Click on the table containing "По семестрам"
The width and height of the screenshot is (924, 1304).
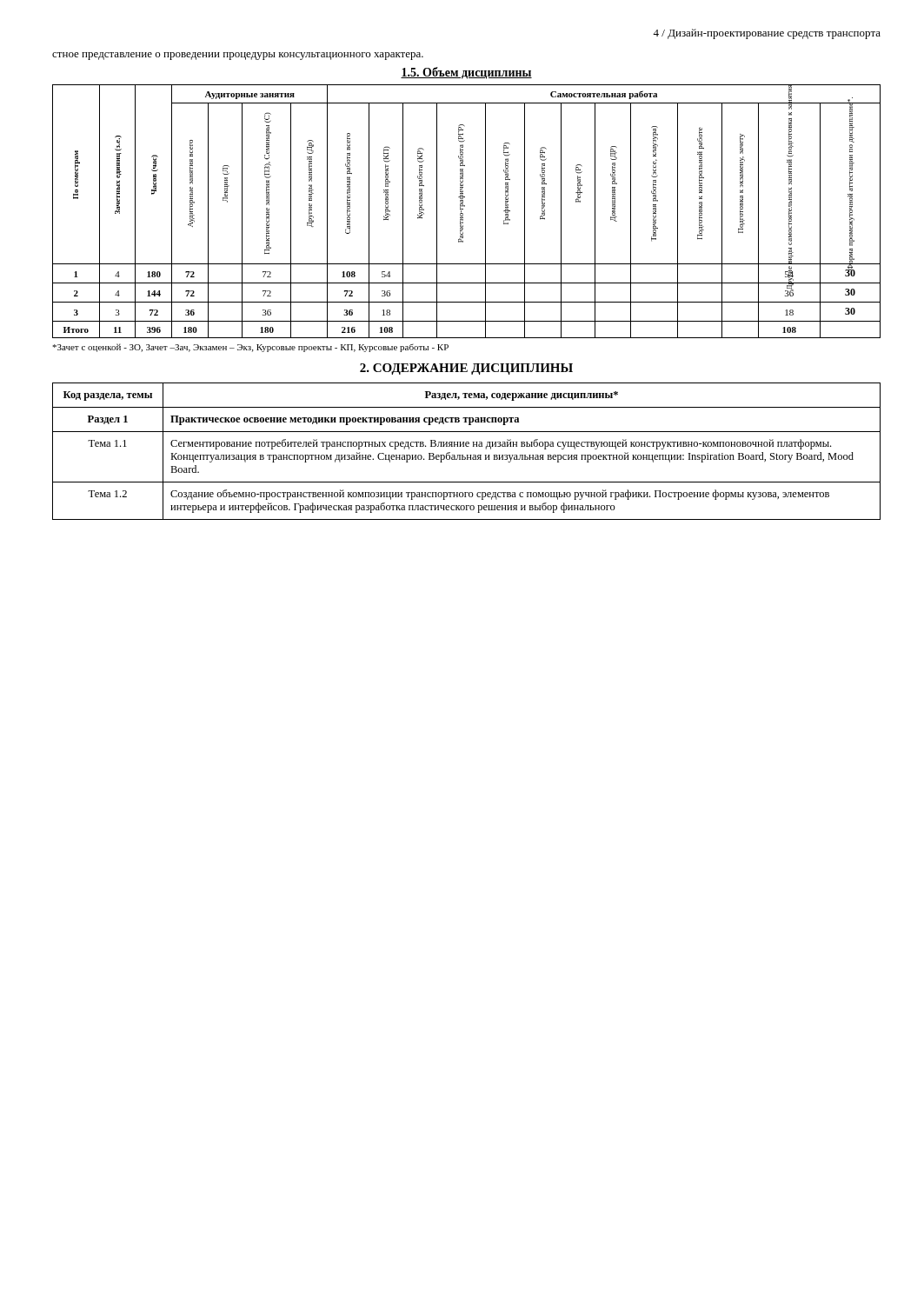click(x=466, y=211)
